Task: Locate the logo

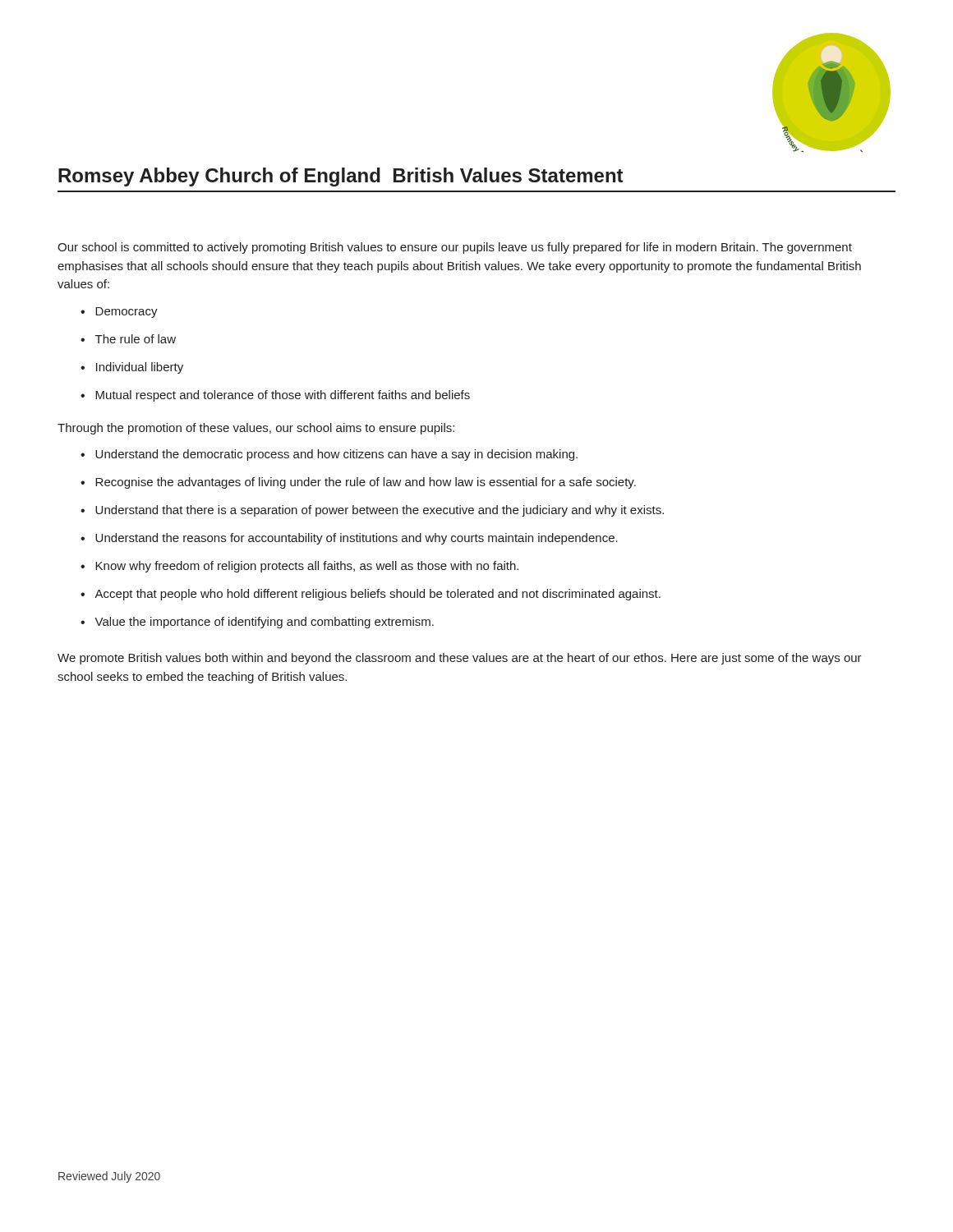Action: click(832, 88)
